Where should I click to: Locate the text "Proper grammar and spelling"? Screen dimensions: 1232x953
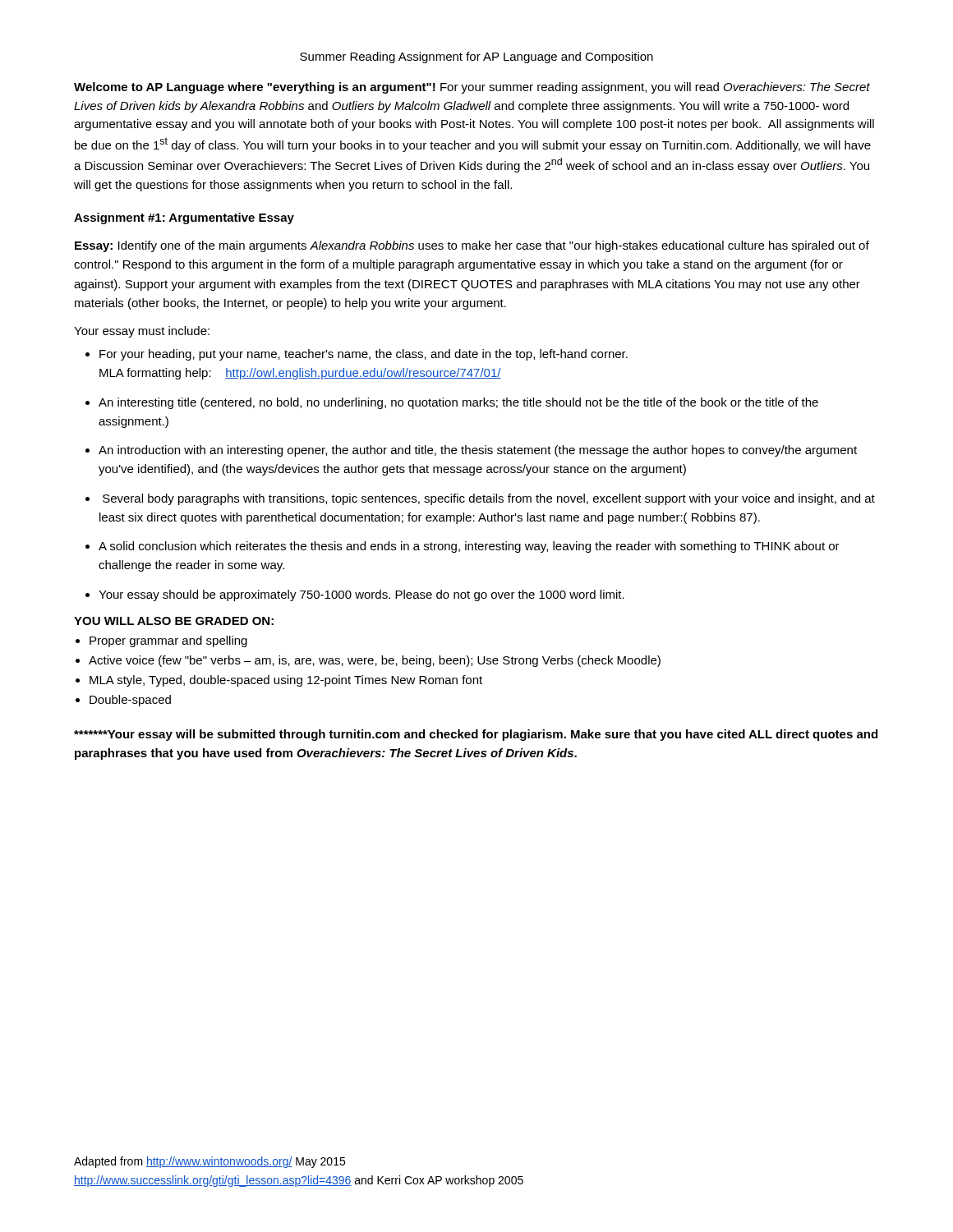pyautogui.click(x=168, y=640)
